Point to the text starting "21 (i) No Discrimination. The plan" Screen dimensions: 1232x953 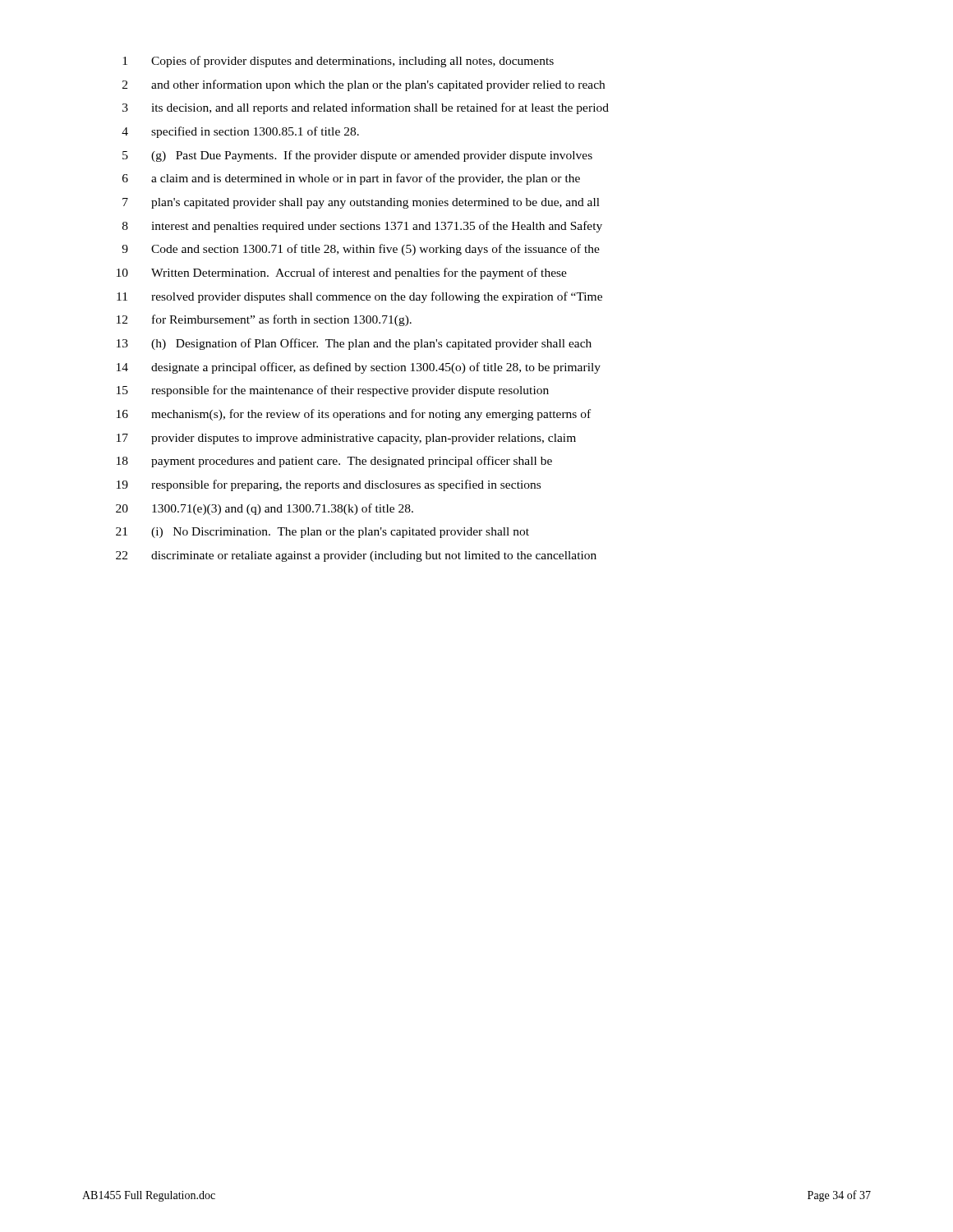point(485,532)
